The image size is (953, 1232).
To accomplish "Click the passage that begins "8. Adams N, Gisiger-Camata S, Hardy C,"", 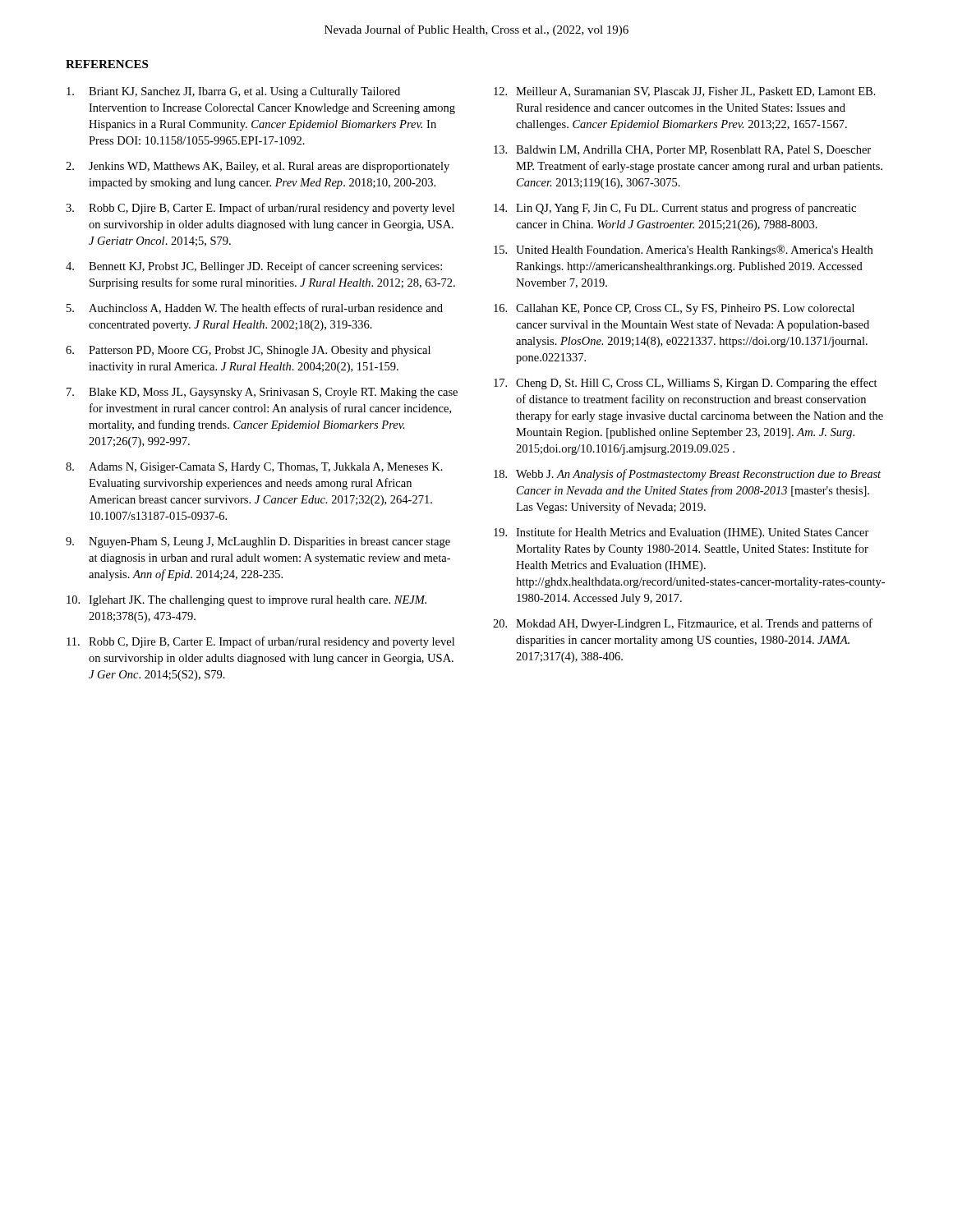I will point(263,491).
